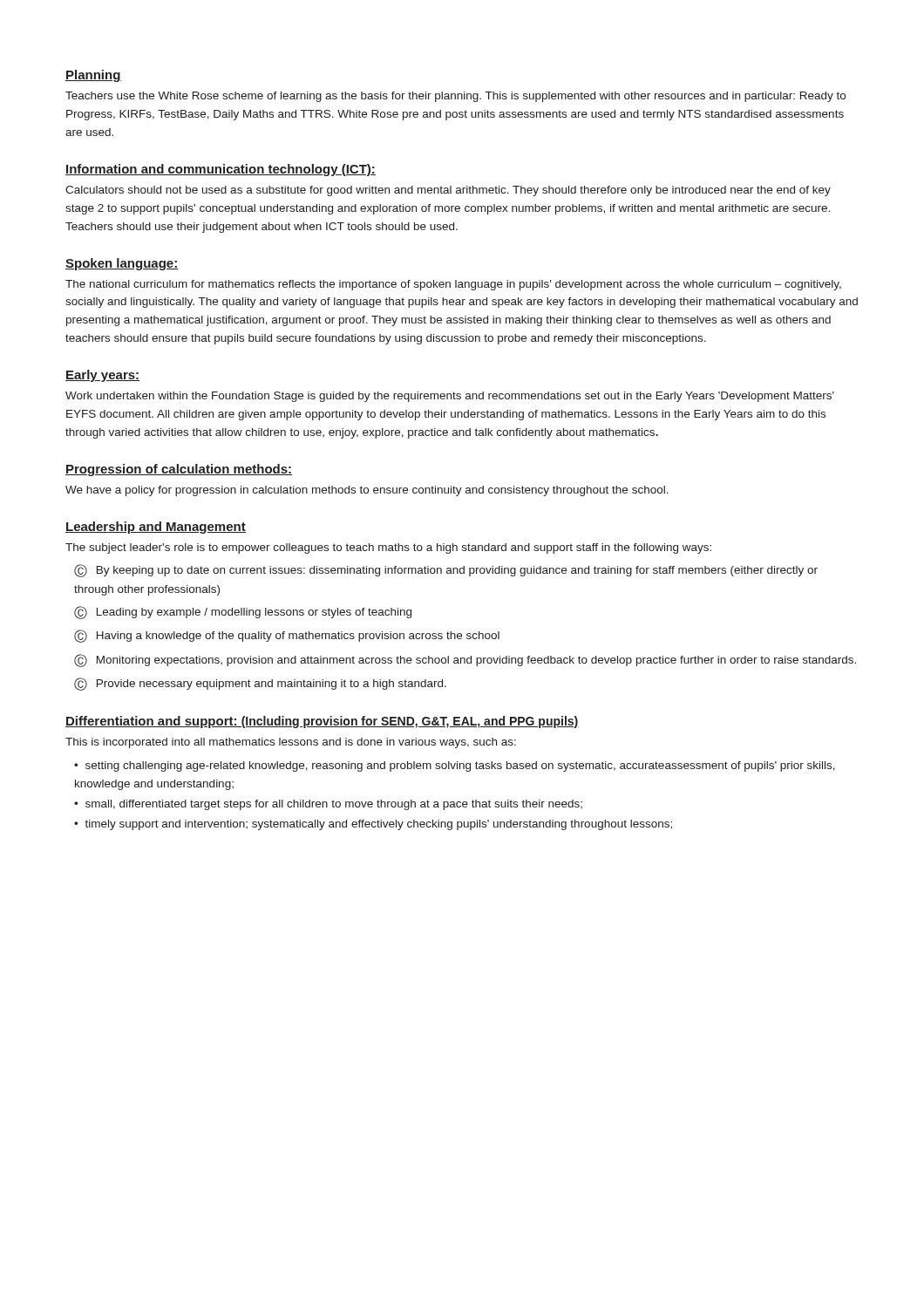Find the text block with the text "The subject leader's role is"
Viewport: 924px width, 1308px height.
tap(389, 547)
